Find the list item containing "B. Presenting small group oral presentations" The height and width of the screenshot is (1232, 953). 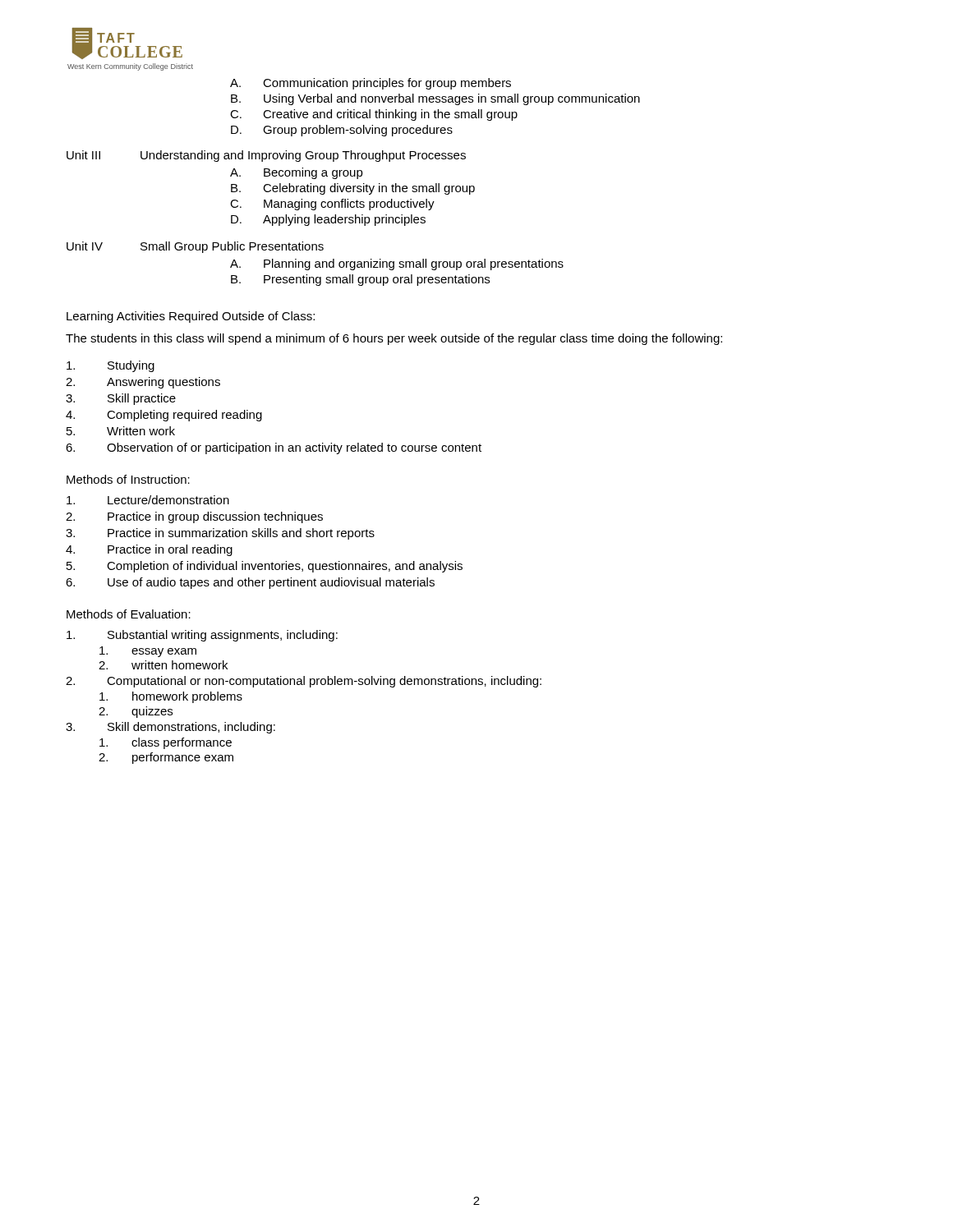(360, 280)
